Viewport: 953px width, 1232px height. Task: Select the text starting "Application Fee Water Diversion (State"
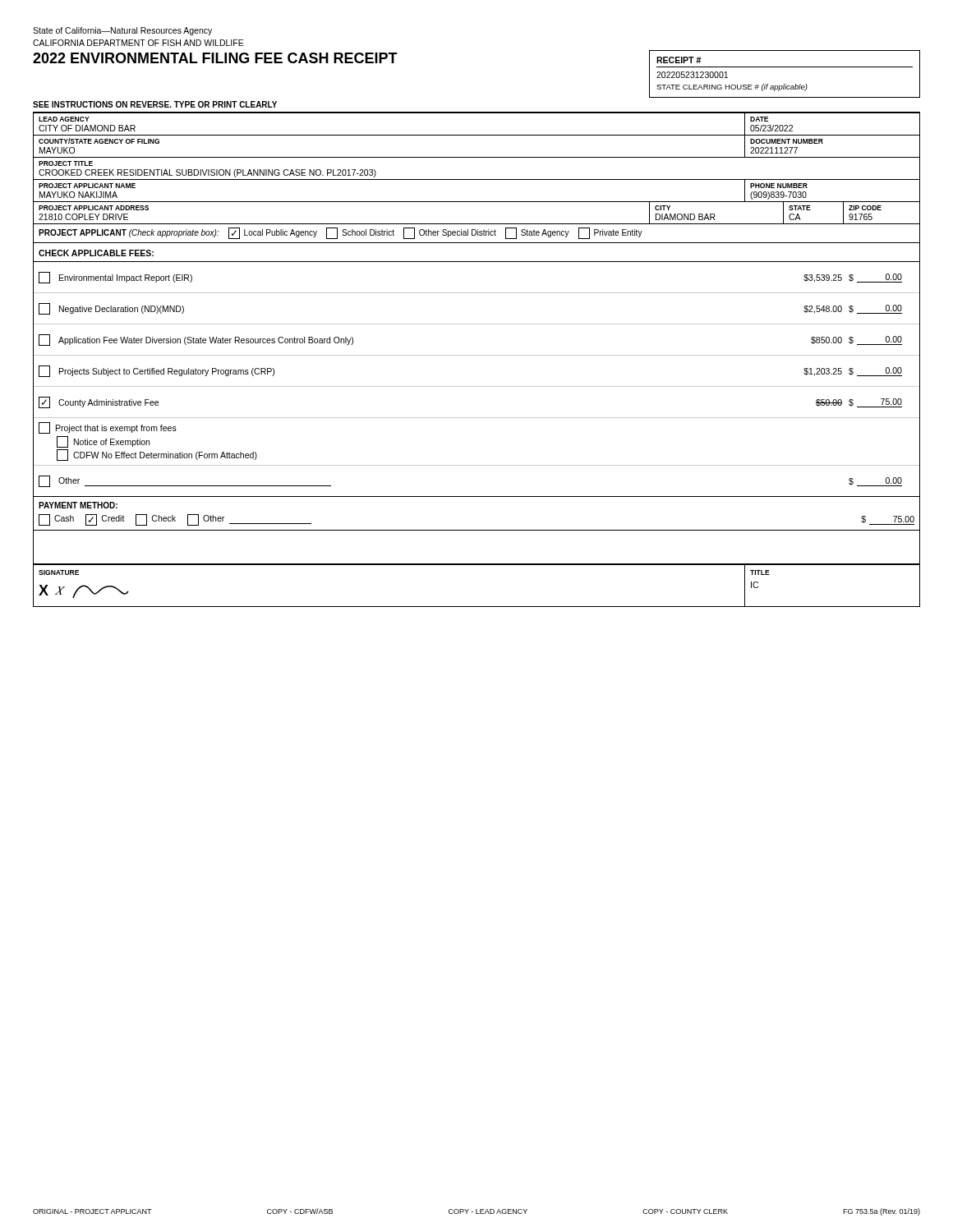[x=196, y=340]
